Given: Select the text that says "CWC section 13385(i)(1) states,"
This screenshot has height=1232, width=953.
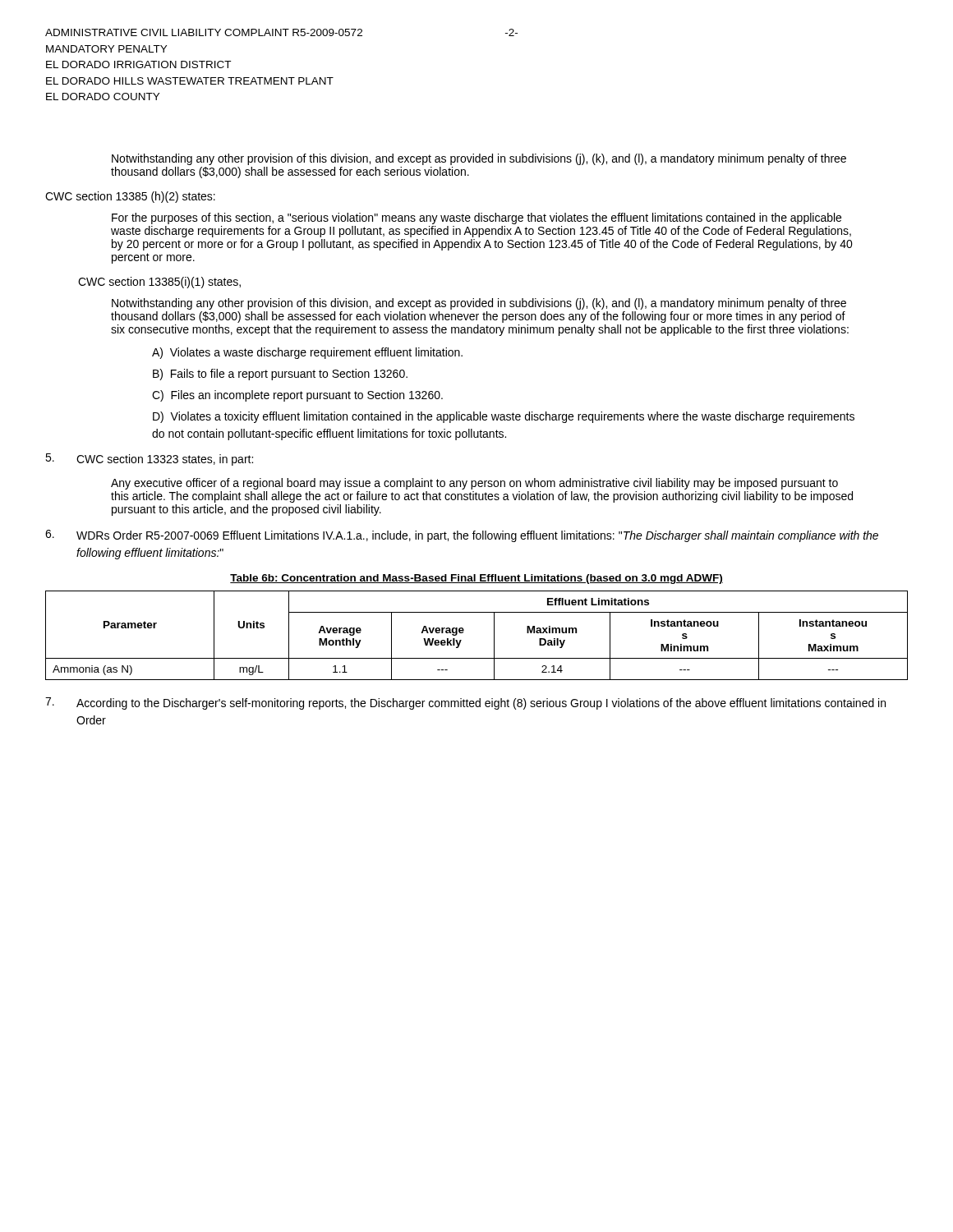Looking at the screenshot, I should point(160,282).
